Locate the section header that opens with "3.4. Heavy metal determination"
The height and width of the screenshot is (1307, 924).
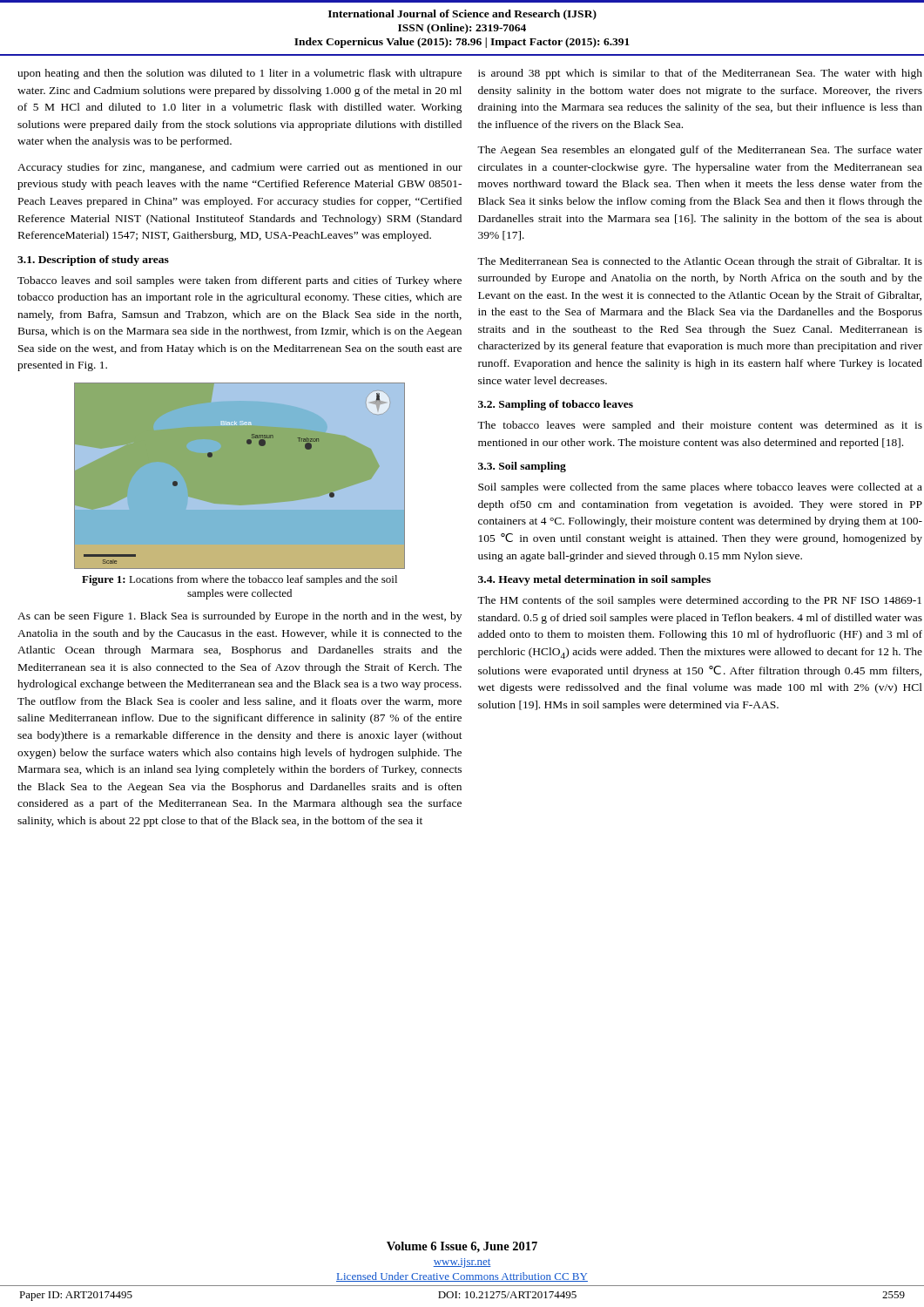[x=594, y=579]
